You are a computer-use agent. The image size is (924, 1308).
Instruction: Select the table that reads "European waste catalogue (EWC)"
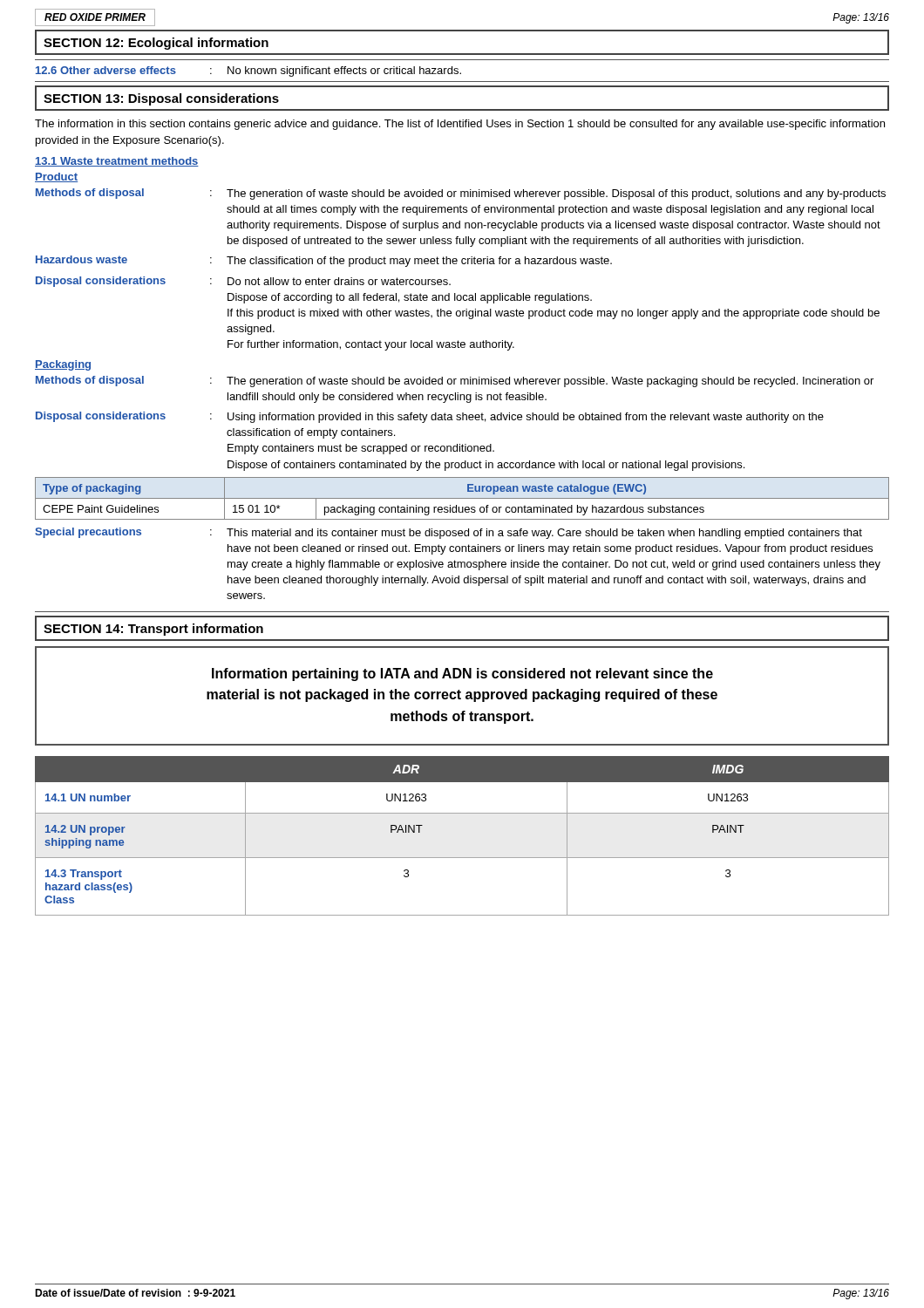click(462, 498)
